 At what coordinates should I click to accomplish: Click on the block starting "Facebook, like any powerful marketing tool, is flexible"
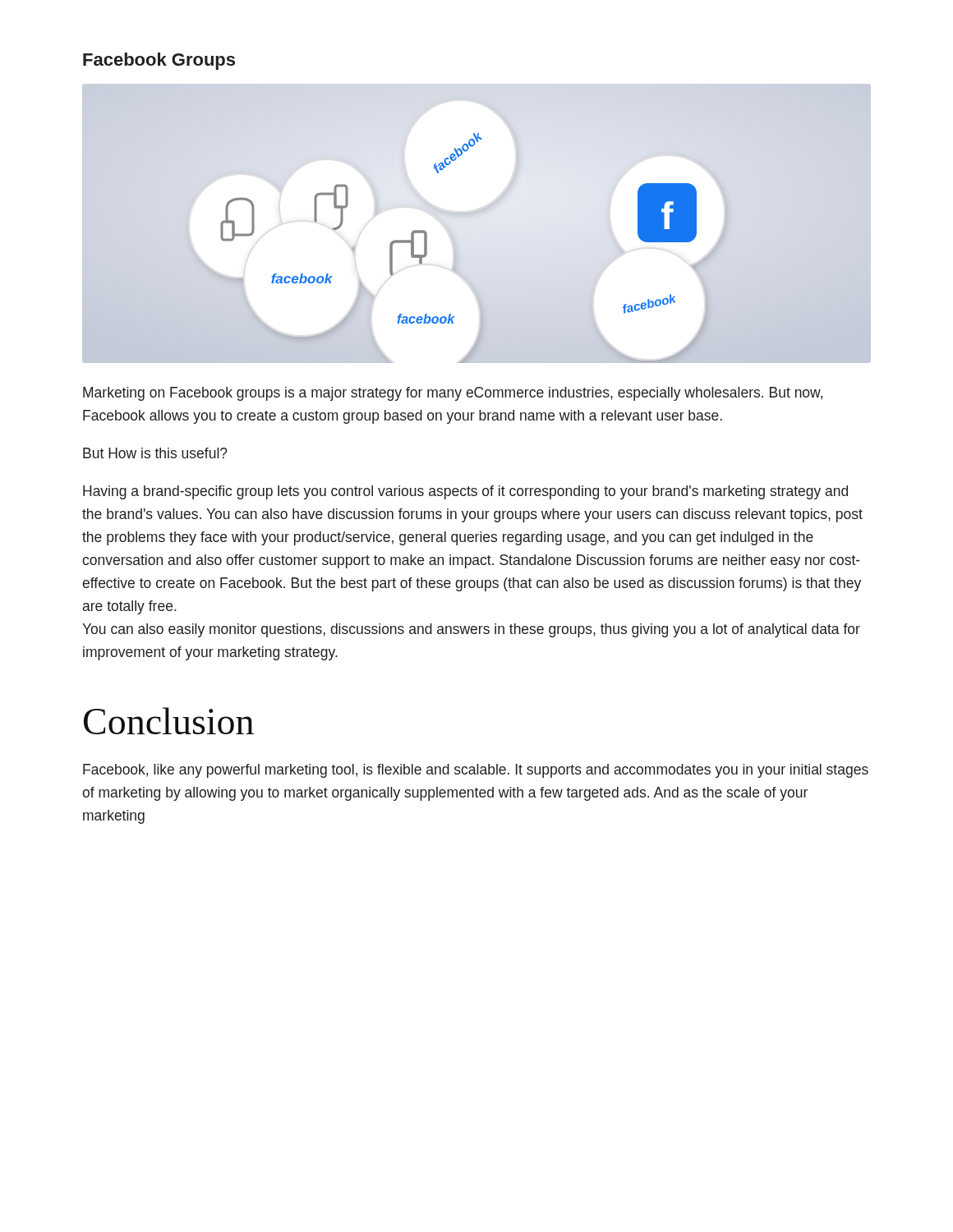coord(475,793)
